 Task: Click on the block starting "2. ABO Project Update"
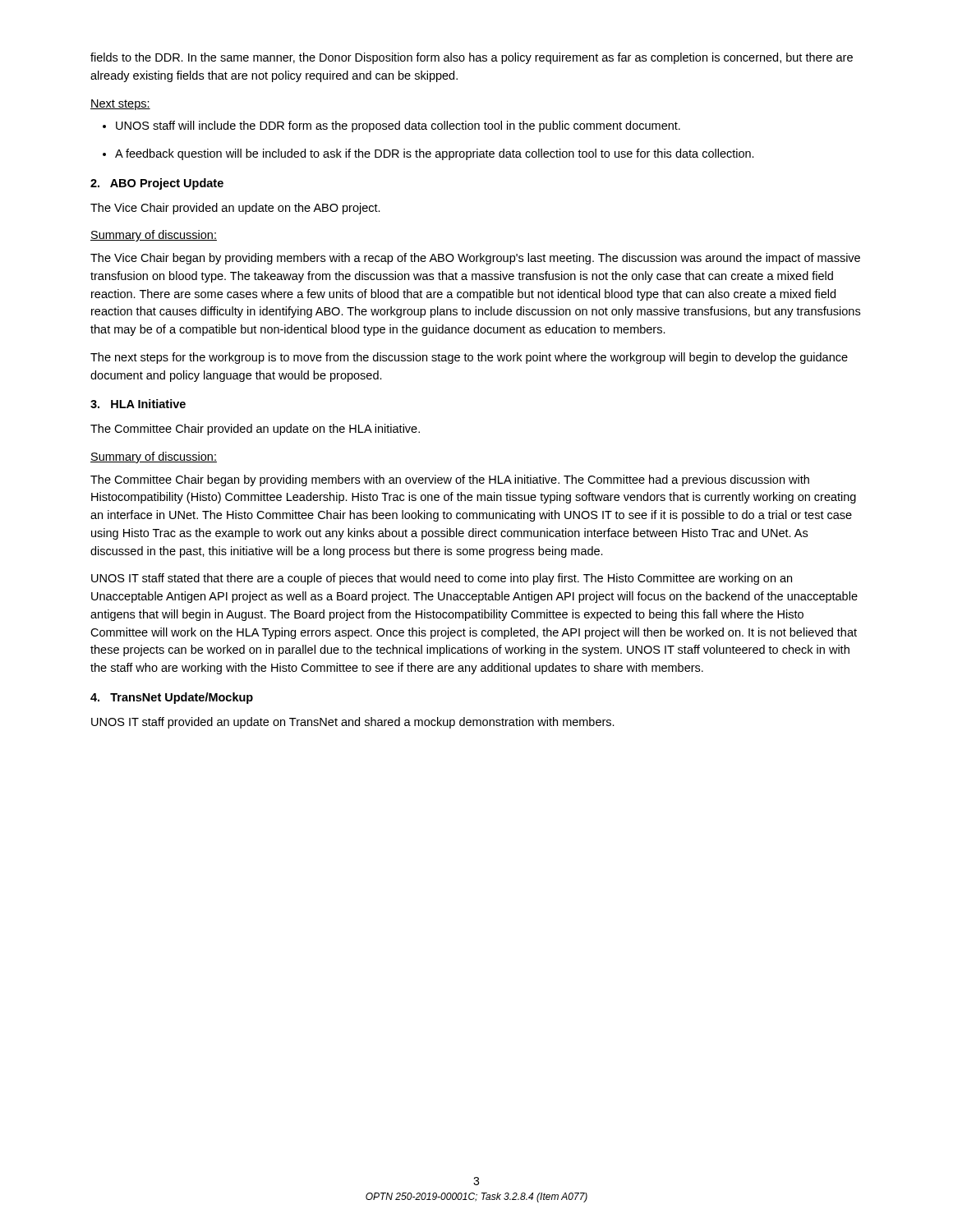tap(157, 183)
